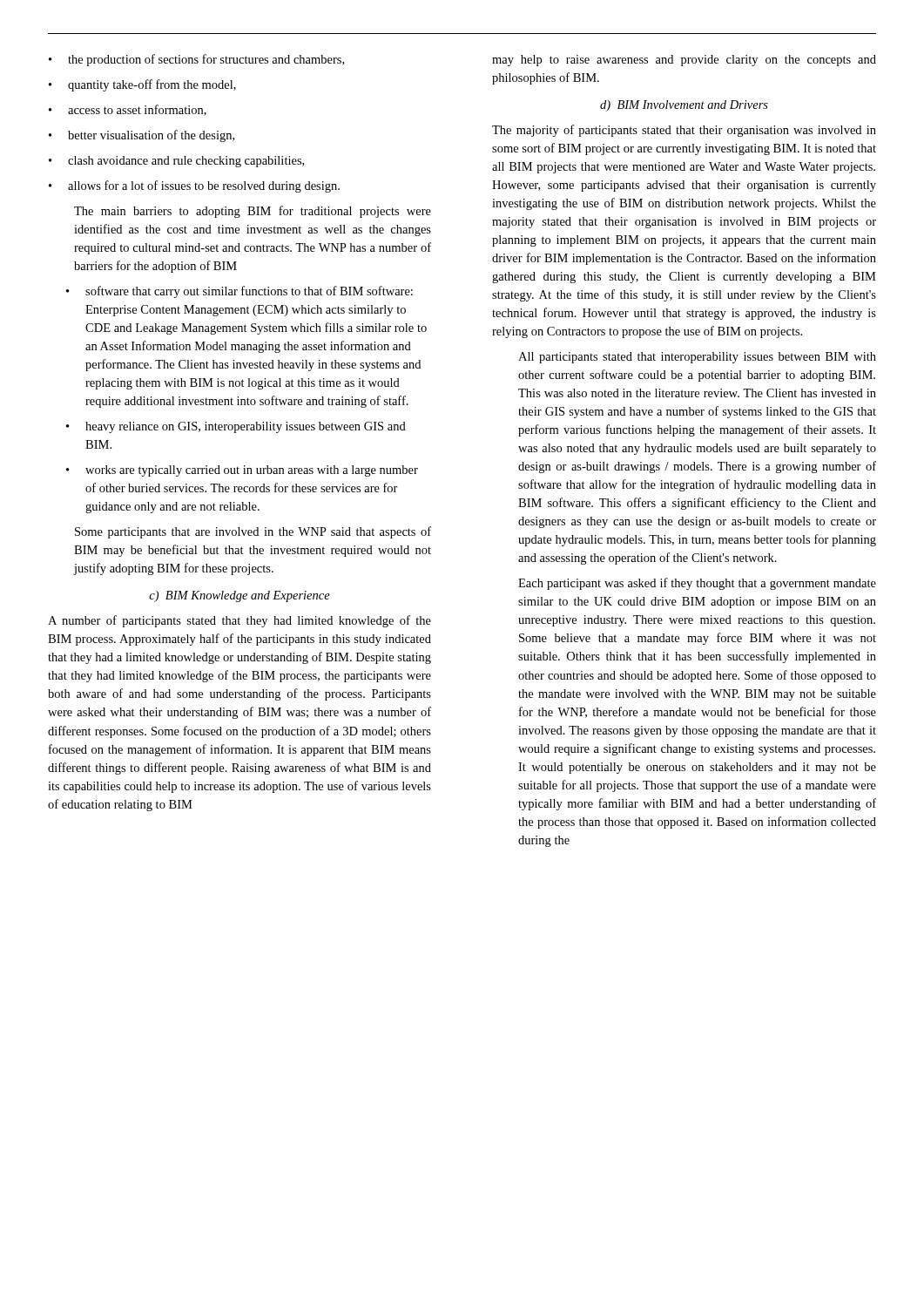Viewport: 924px width, 1307px height.
Task: Navigate to the block starting "• software that carry out similar"
Action: click(x=248, y=347)
